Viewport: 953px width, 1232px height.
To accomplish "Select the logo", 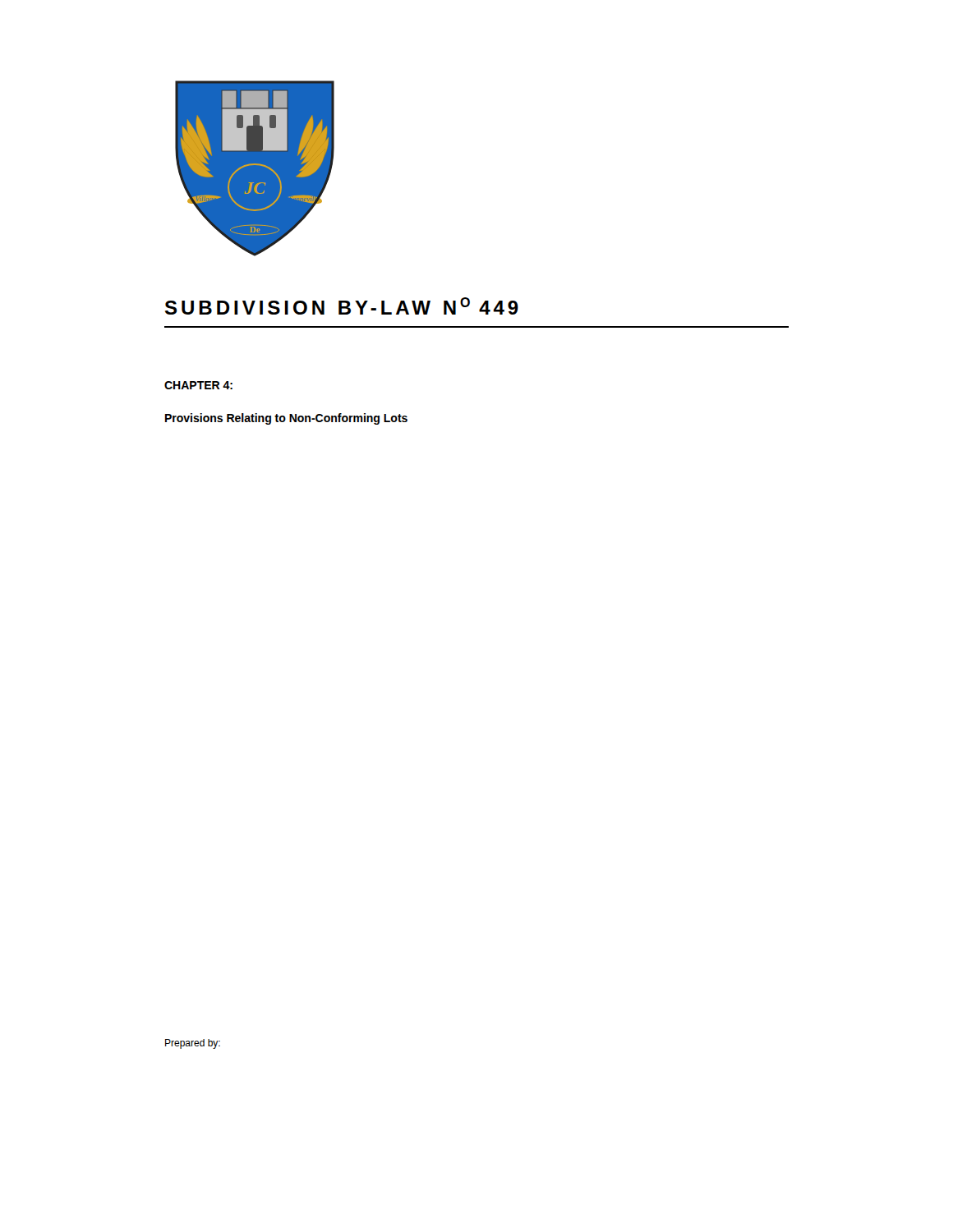I will tap(255, 164).
